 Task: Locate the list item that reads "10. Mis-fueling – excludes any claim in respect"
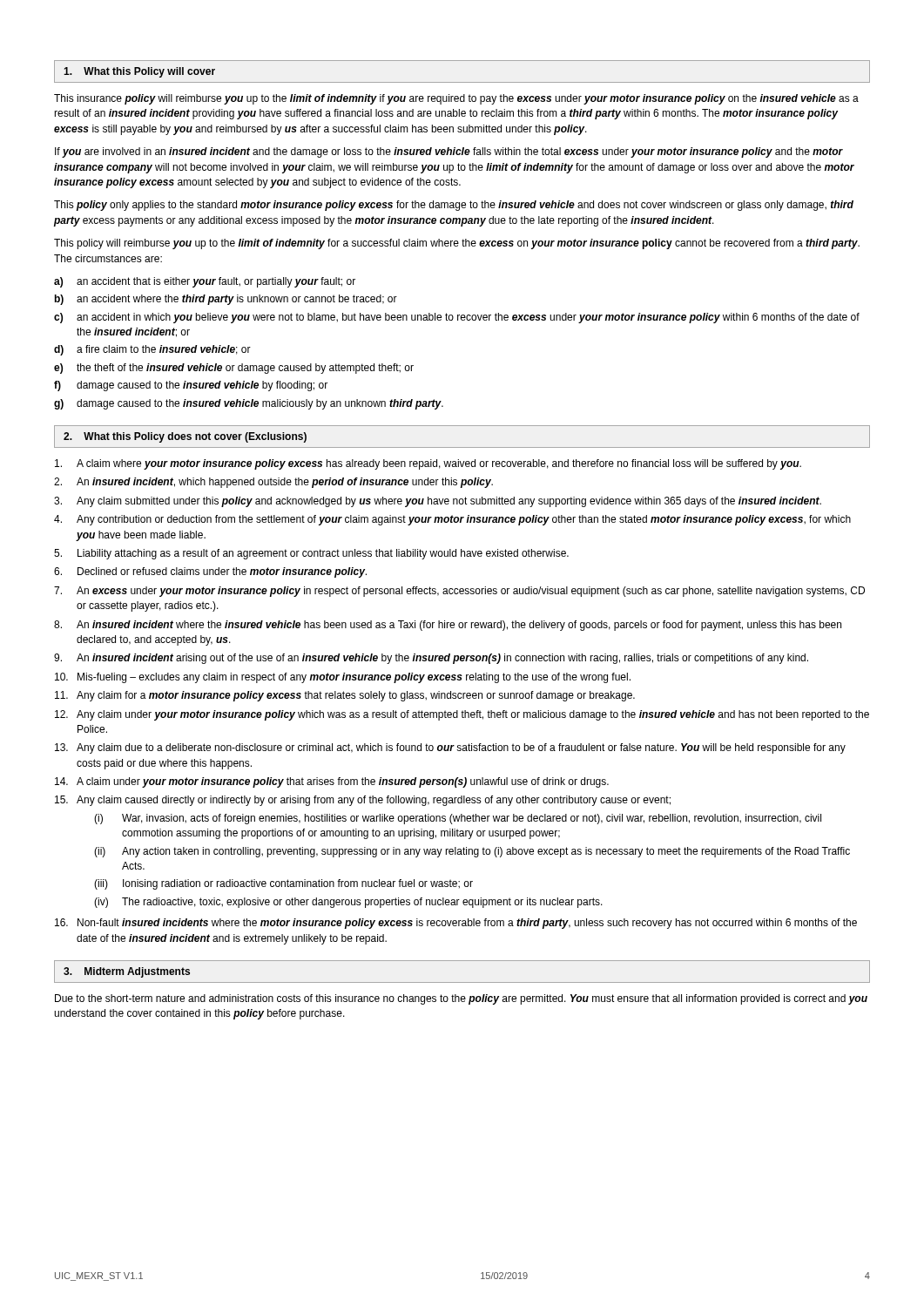[462, 677]
